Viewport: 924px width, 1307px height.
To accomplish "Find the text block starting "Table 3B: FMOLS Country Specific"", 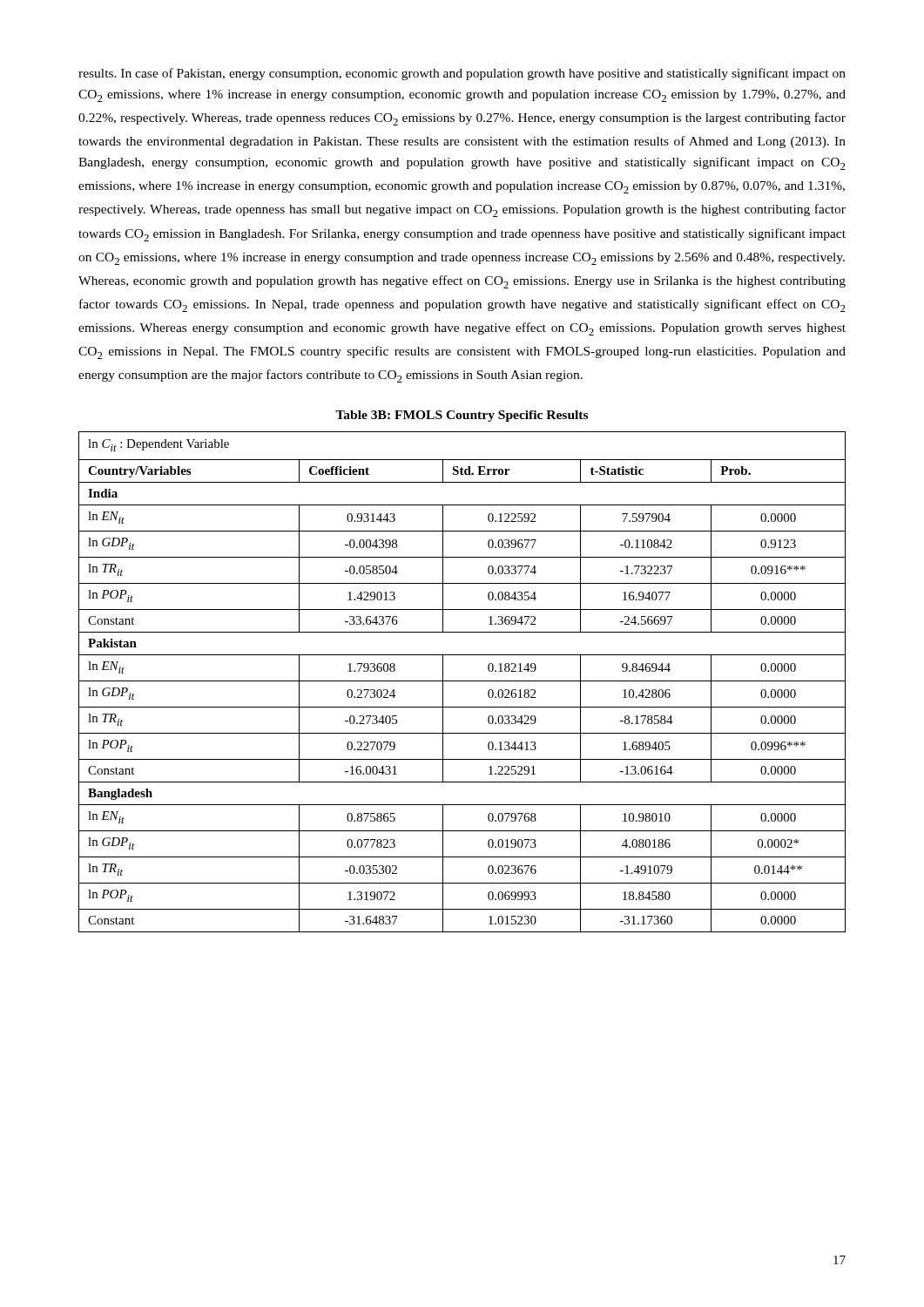I will tap(462, 415).
